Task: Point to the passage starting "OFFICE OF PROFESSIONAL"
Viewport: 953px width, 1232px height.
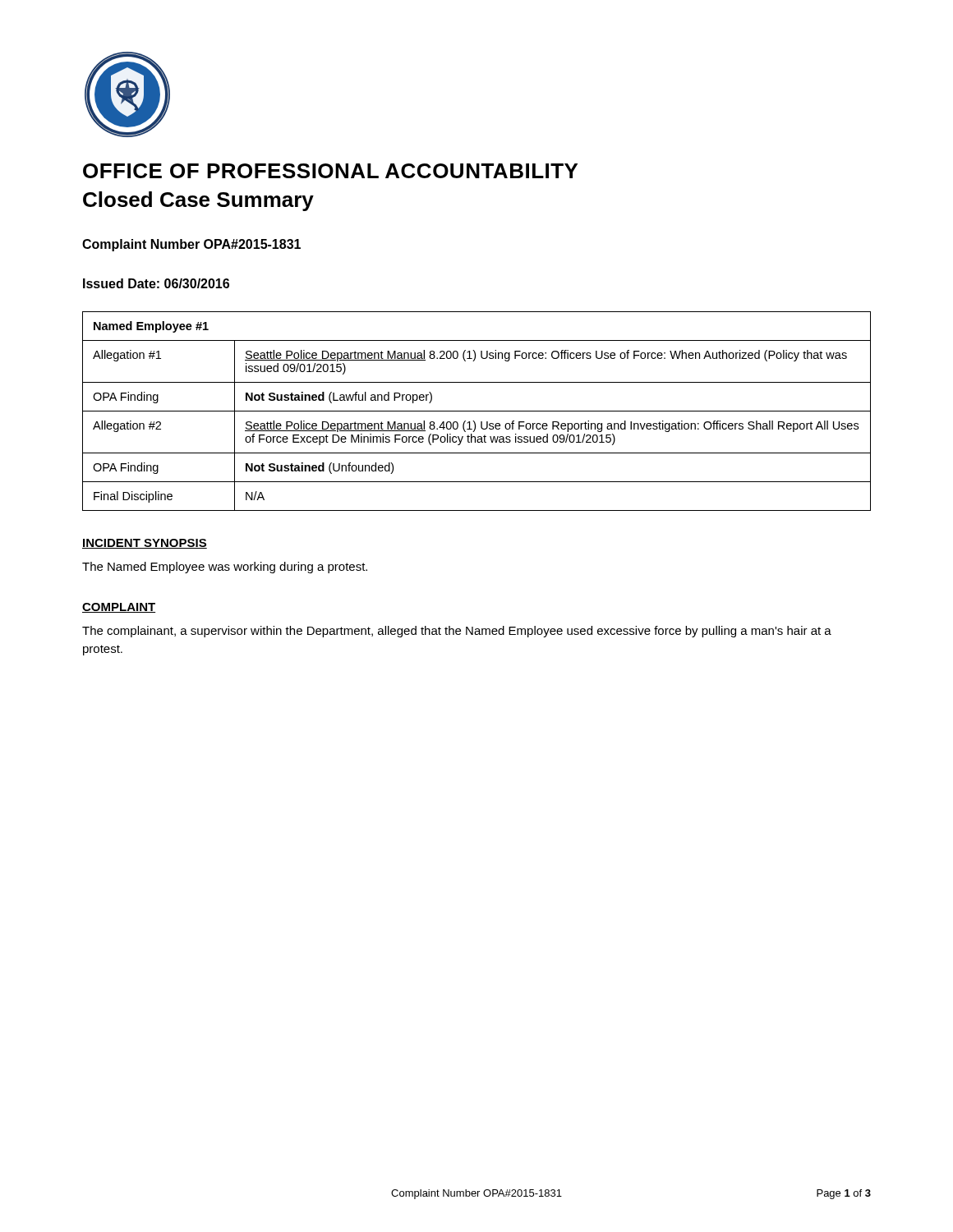Action: 476,186
